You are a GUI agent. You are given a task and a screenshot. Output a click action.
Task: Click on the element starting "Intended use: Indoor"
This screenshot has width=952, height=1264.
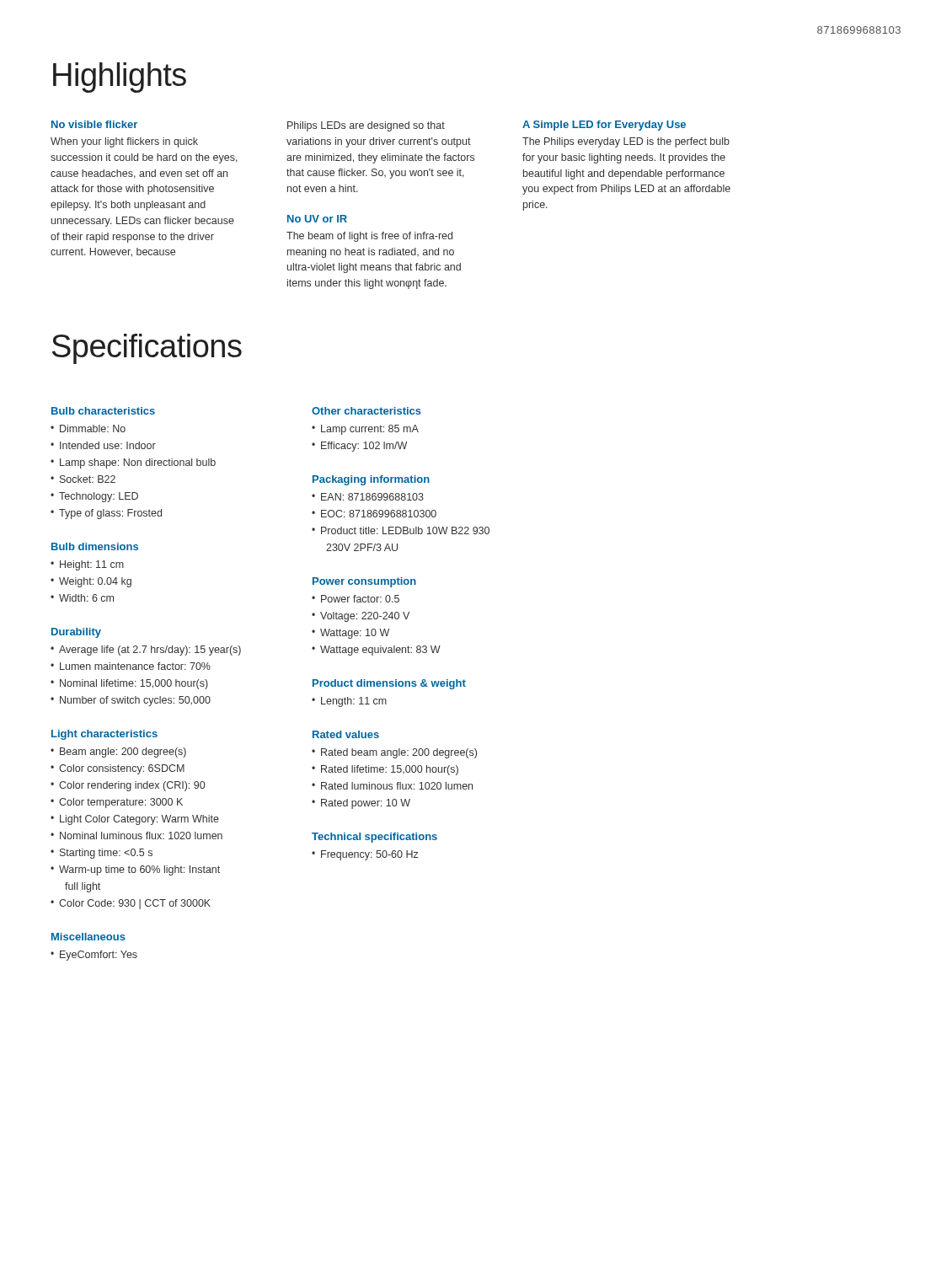[x=107, y=446]
